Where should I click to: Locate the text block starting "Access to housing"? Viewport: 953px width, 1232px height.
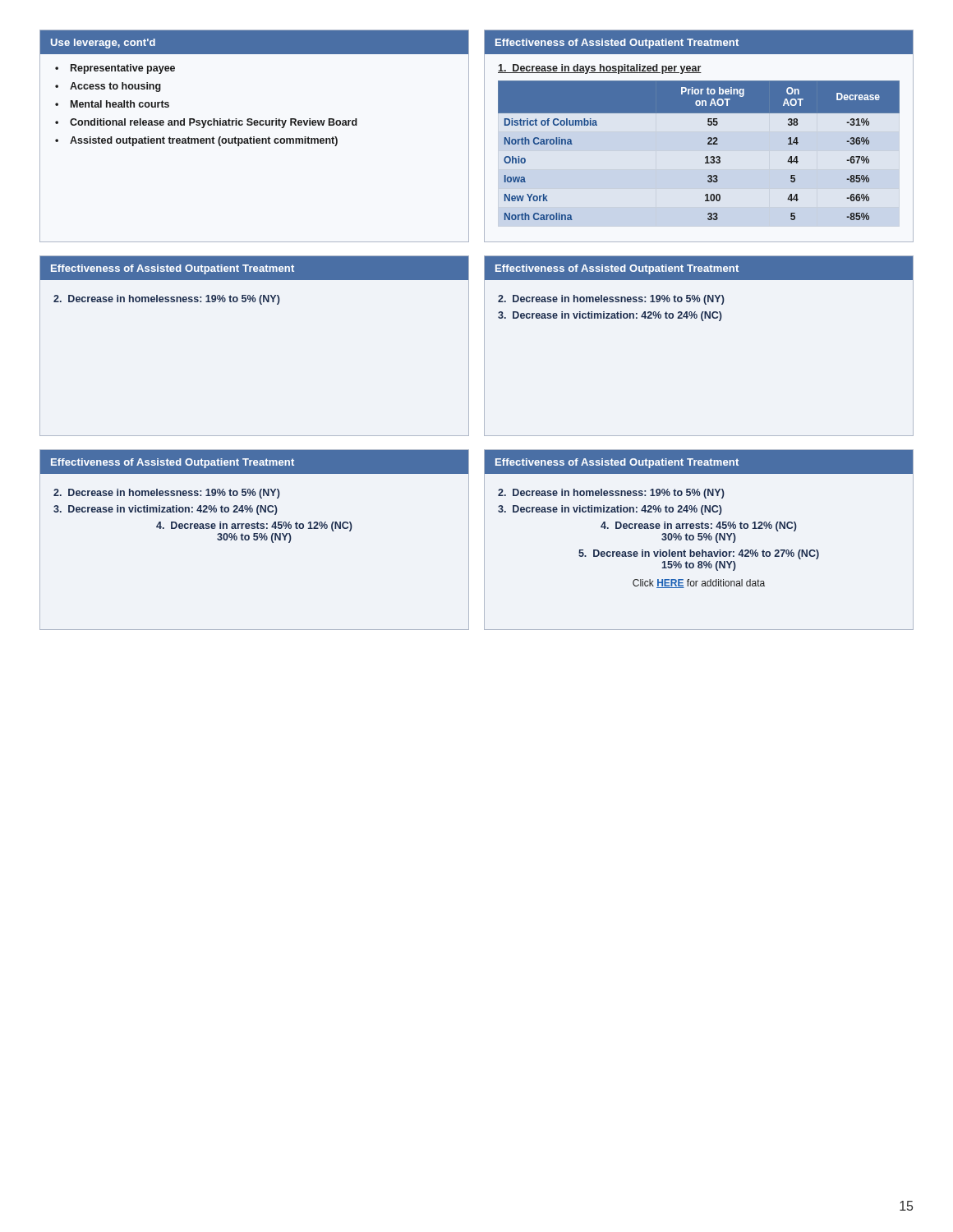click(x=116, y=86)
